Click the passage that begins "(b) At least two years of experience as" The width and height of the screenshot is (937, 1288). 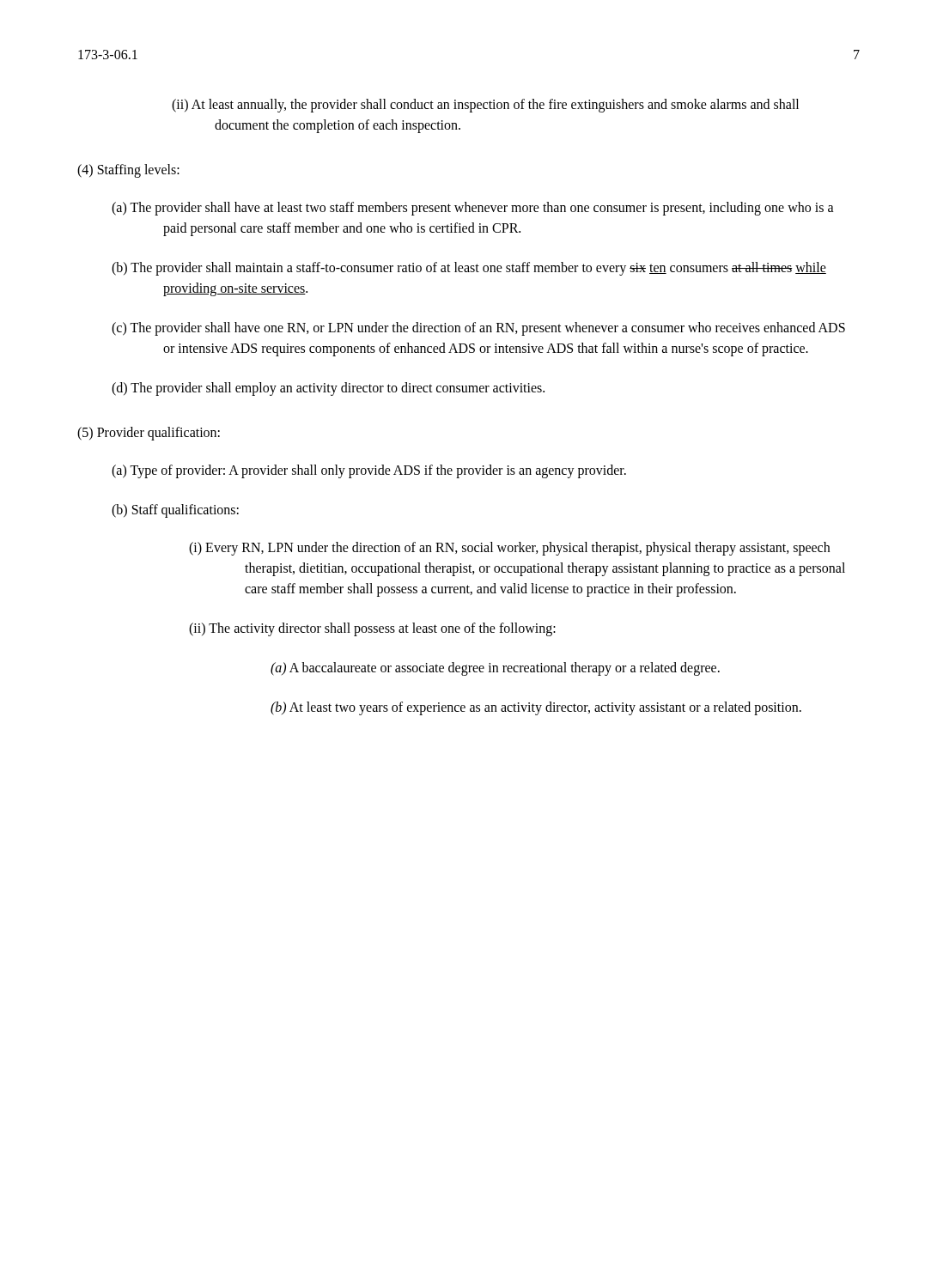pyautogui.click(x=560, y=707)
